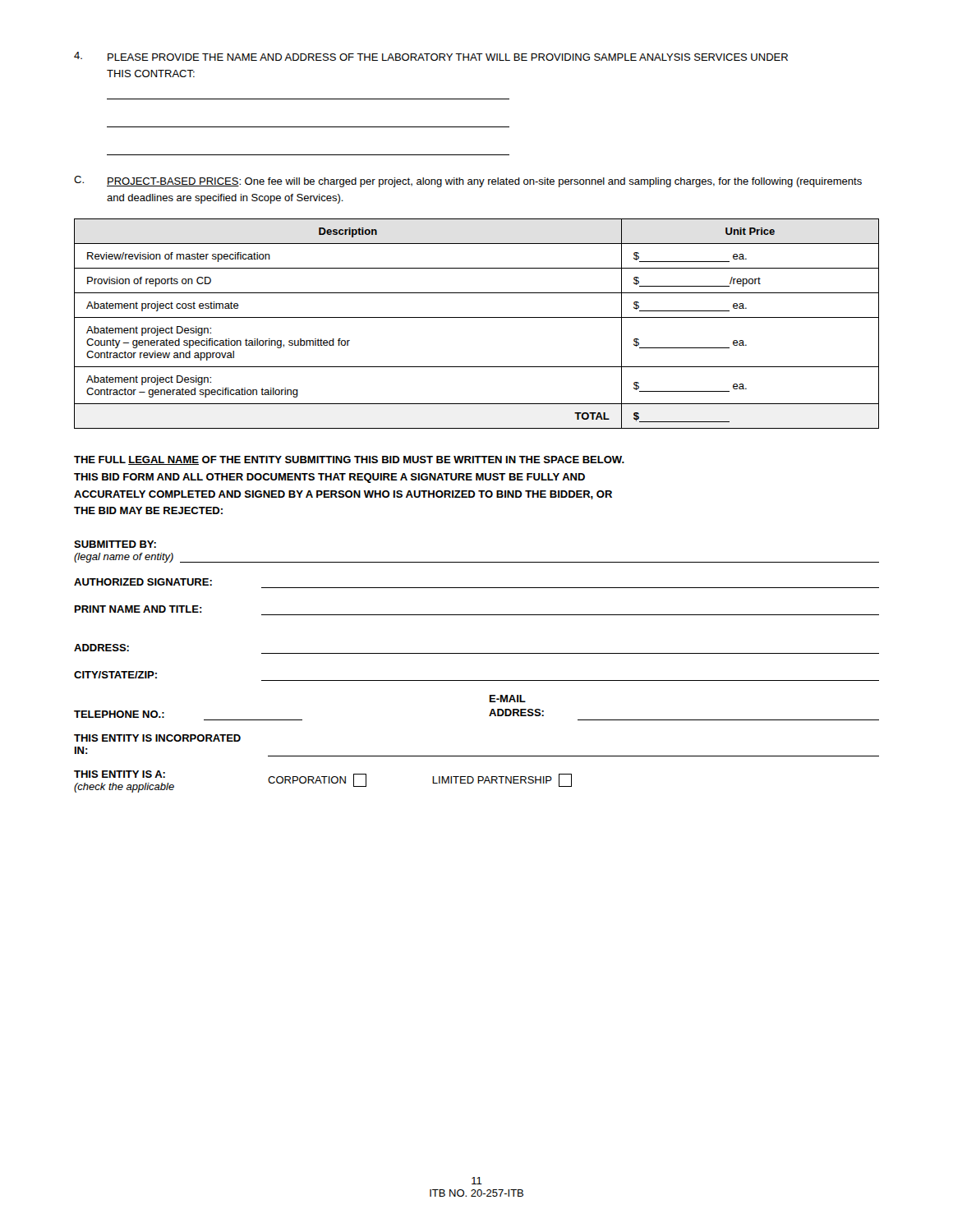The height and width of the screenshot is (1232, 953).
Task: Find the region starting "4. PLEASE PROVIDE THE NAME"
Action: click(x=476, y=65)
